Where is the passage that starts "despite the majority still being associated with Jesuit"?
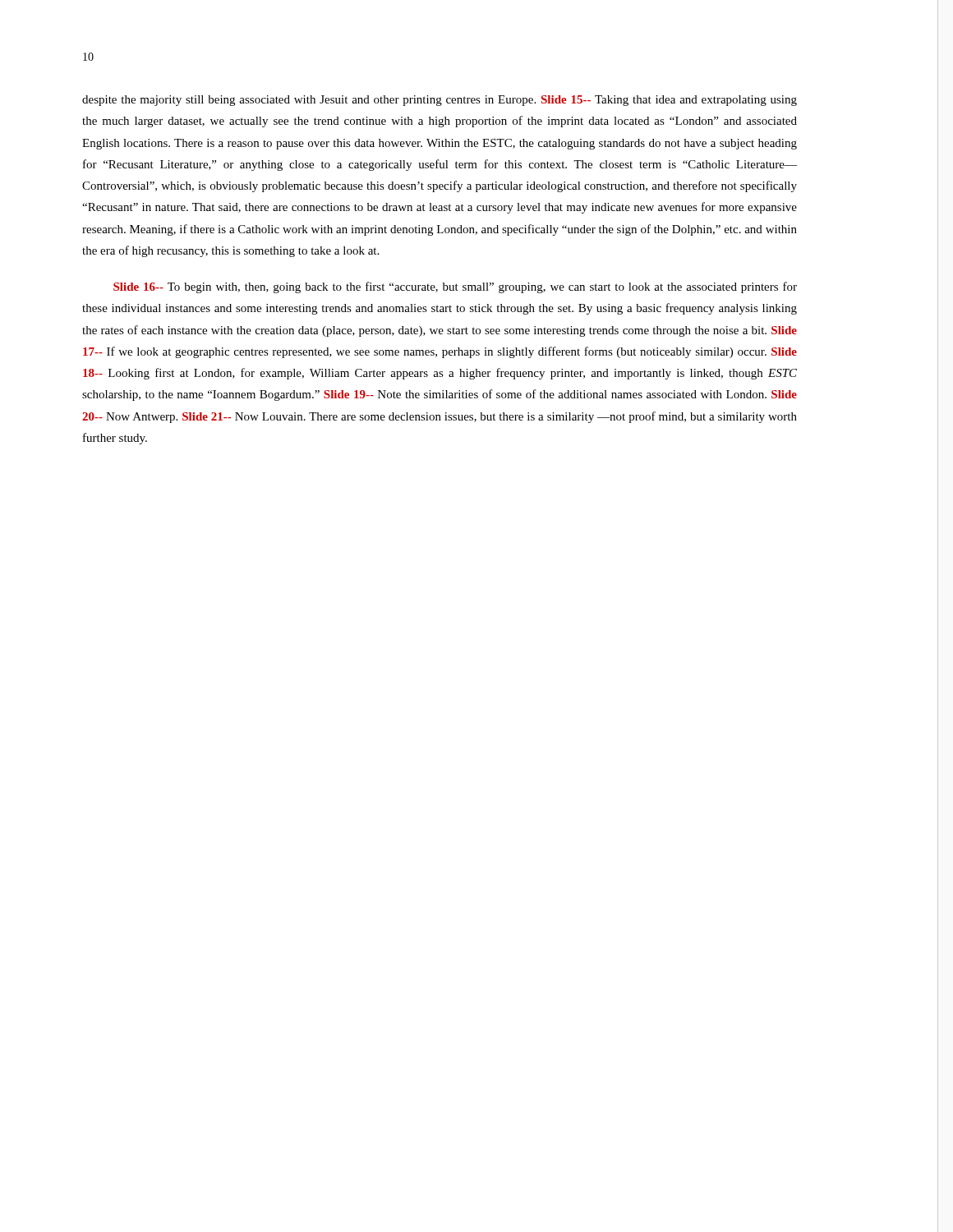 (440, 175)
